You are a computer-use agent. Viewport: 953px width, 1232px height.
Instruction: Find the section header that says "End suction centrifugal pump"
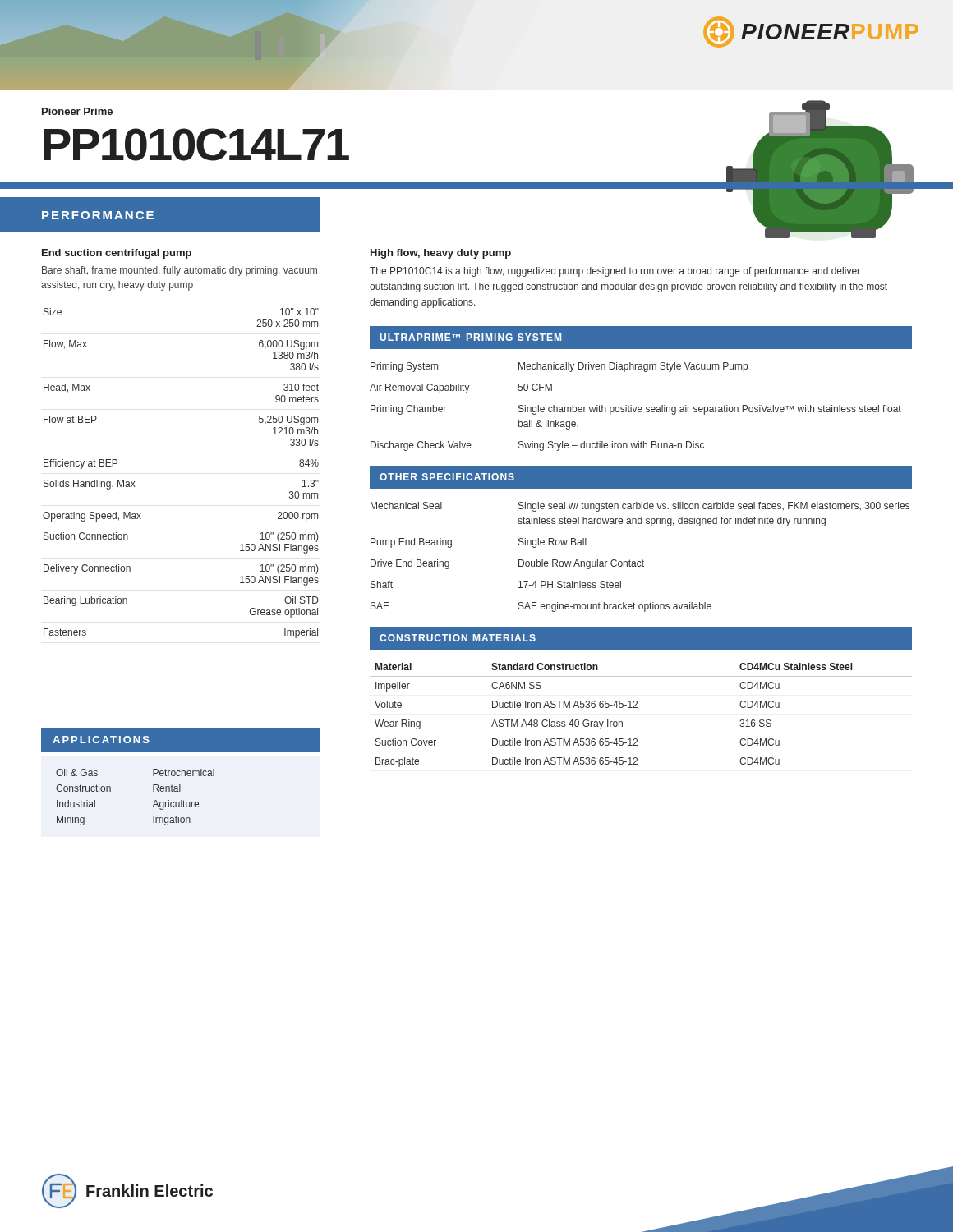coord(116,253)
